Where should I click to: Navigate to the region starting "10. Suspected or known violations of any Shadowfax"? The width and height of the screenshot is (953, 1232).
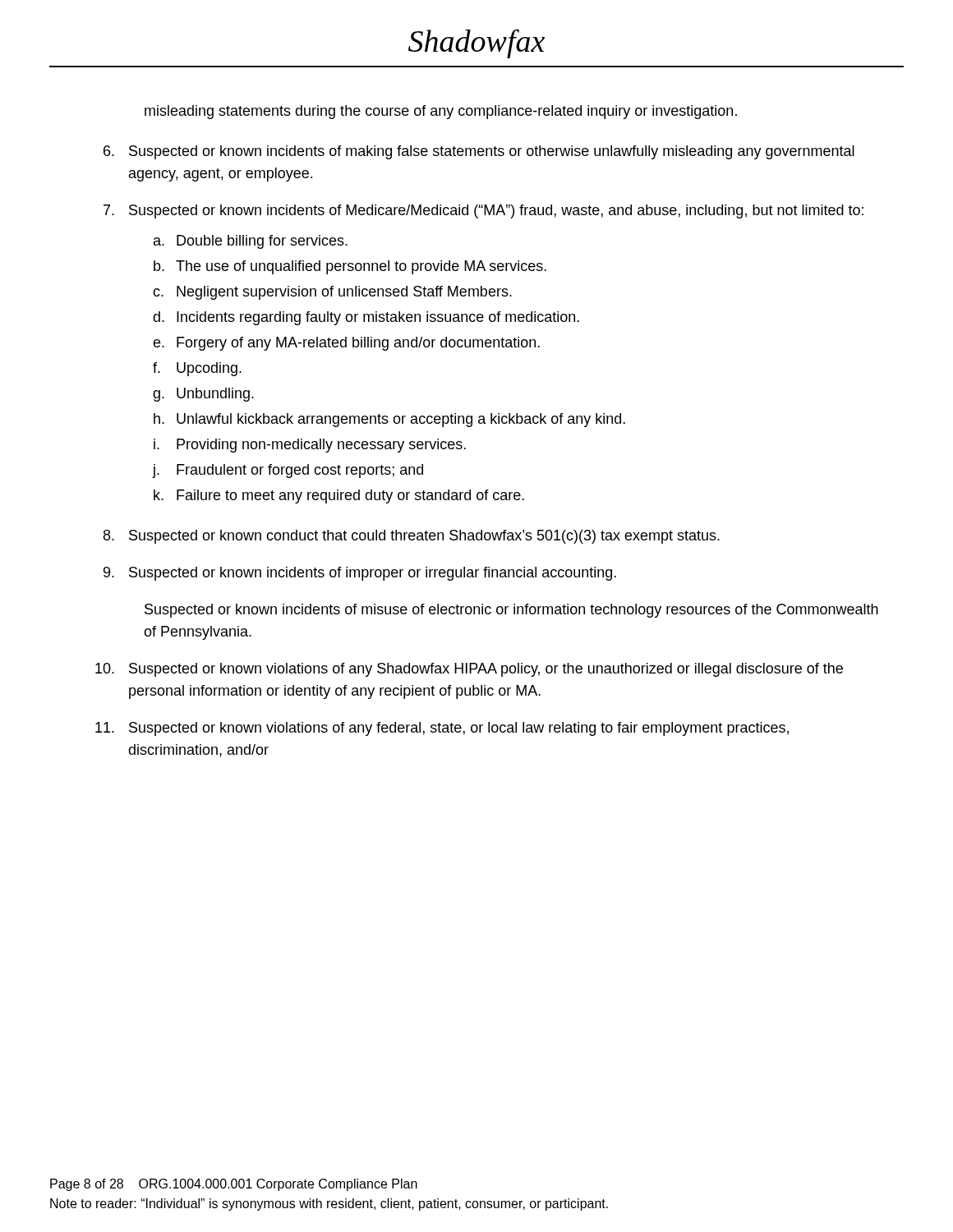476,680
